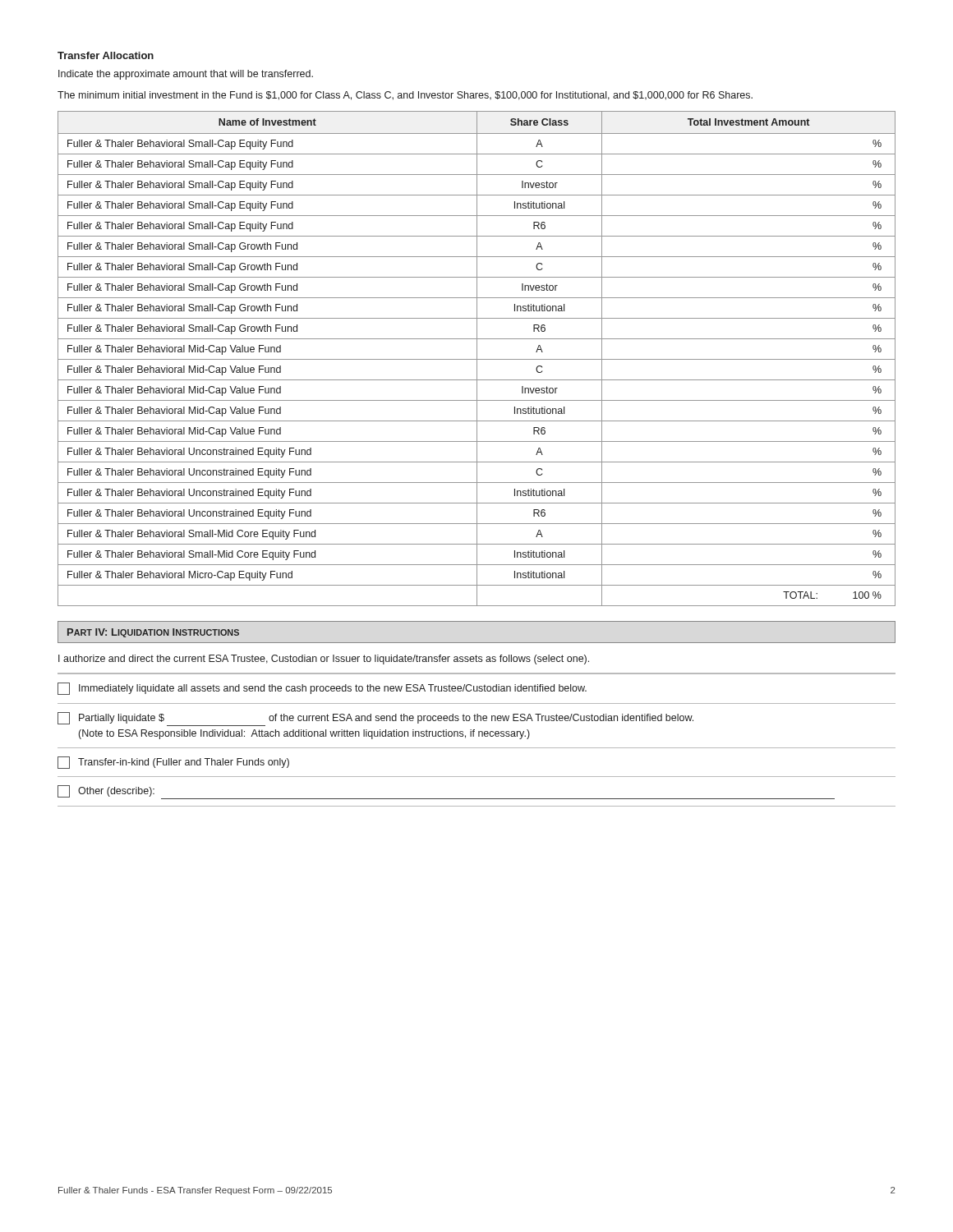Navigate to the passage starting "The minimum initial investment in the"
Image resolution: width=953 pixels, height=1232 pixels.
coord(405,95)
